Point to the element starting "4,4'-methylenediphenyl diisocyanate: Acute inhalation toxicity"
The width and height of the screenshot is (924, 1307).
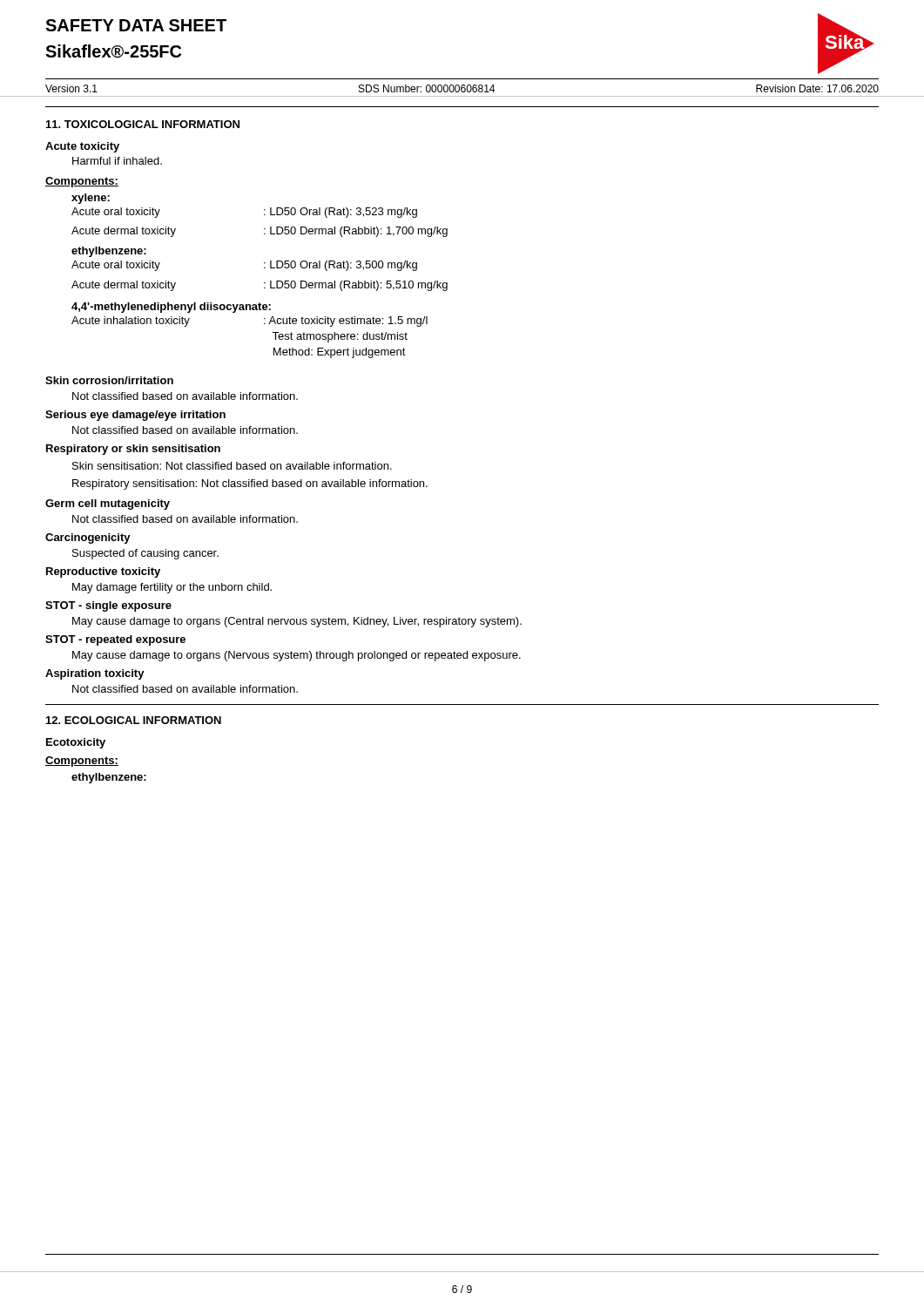pos(171,308)
